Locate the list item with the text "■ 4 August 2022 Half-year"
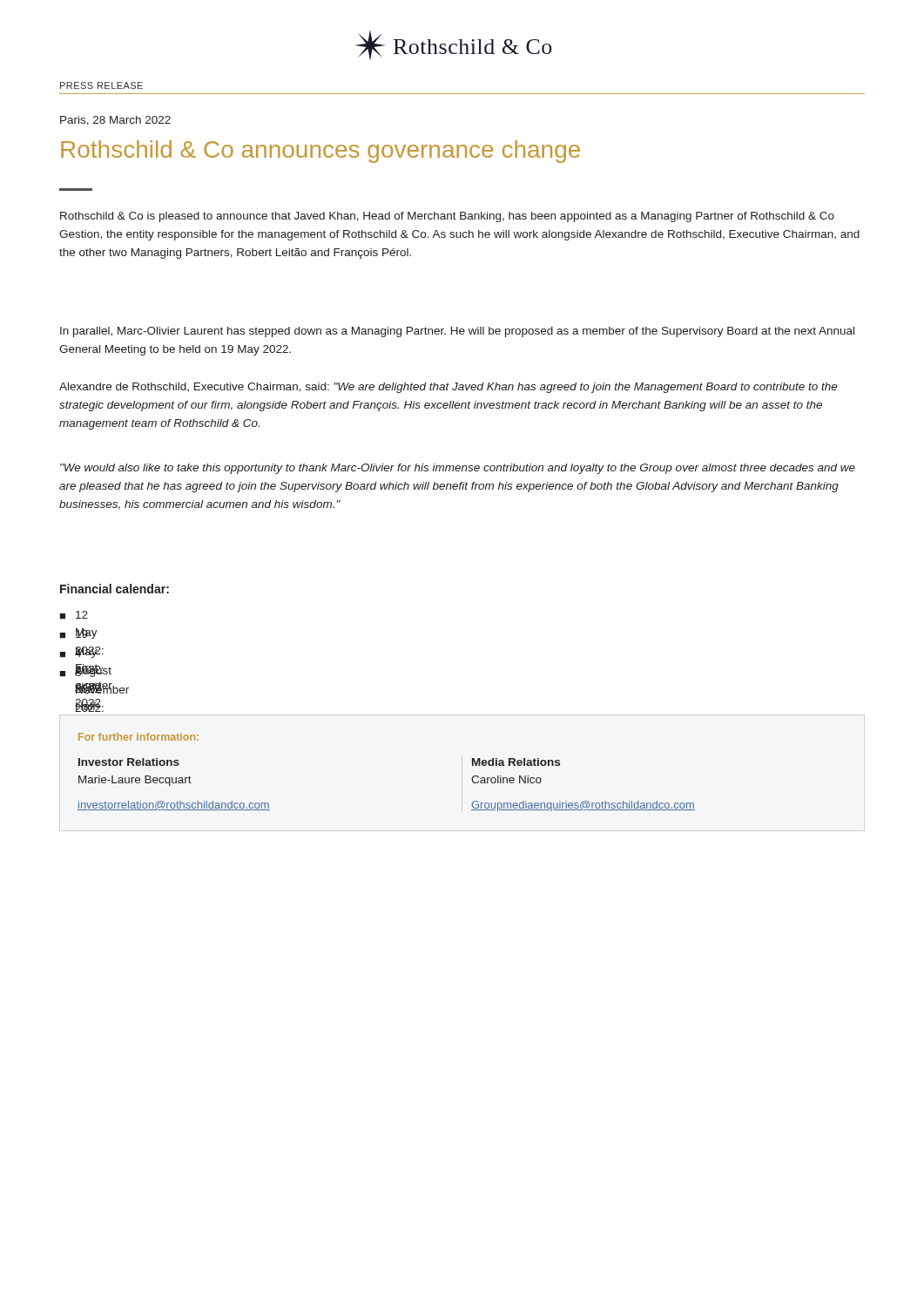The width and height of the screenshot is (924, 1307). pos(85,706)
